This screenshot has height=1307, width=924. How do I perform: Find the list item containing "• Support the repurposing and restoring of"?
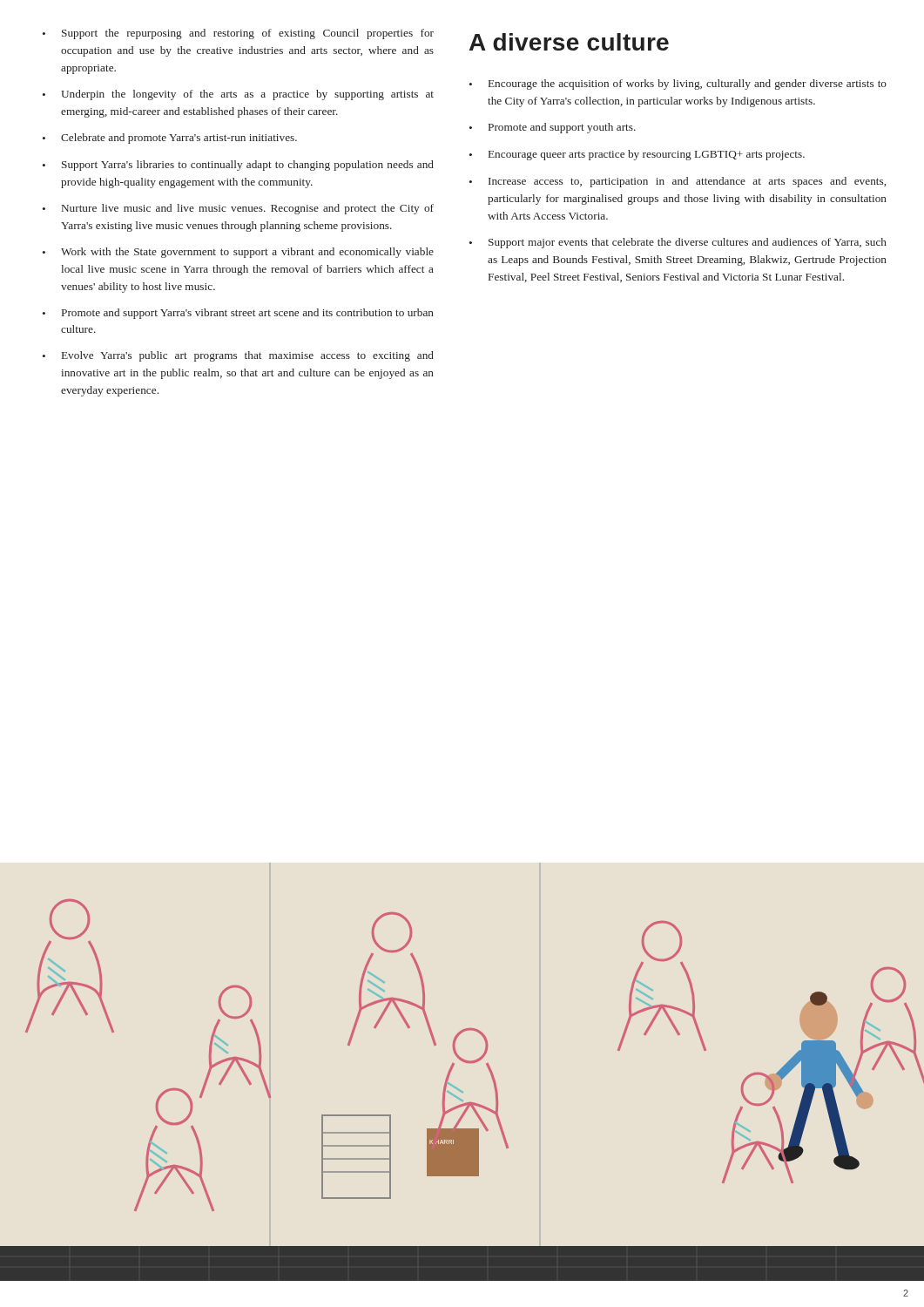coord(238,50)
